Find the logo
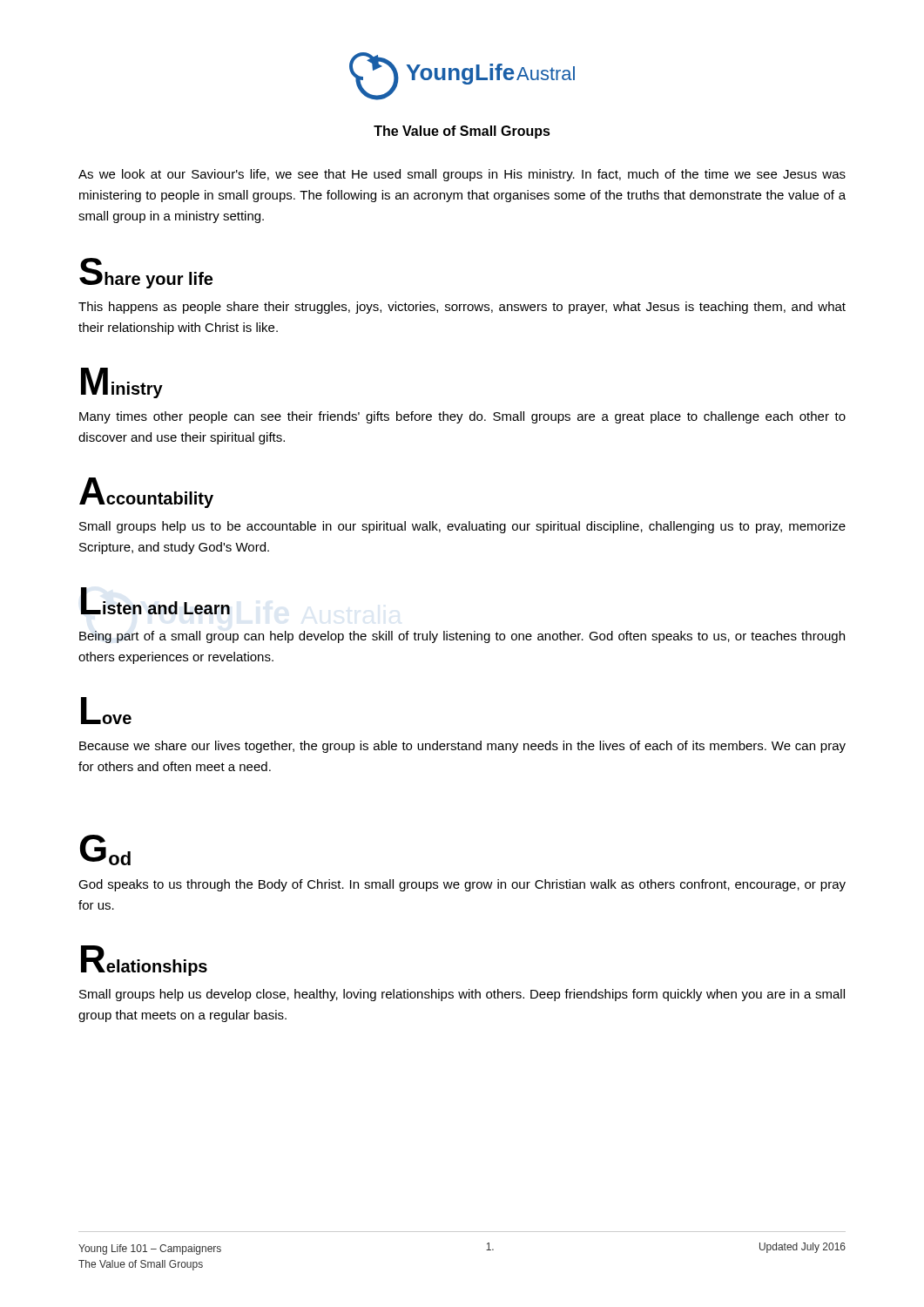This screenshot has width=924, height=1307. click(462, 80)
